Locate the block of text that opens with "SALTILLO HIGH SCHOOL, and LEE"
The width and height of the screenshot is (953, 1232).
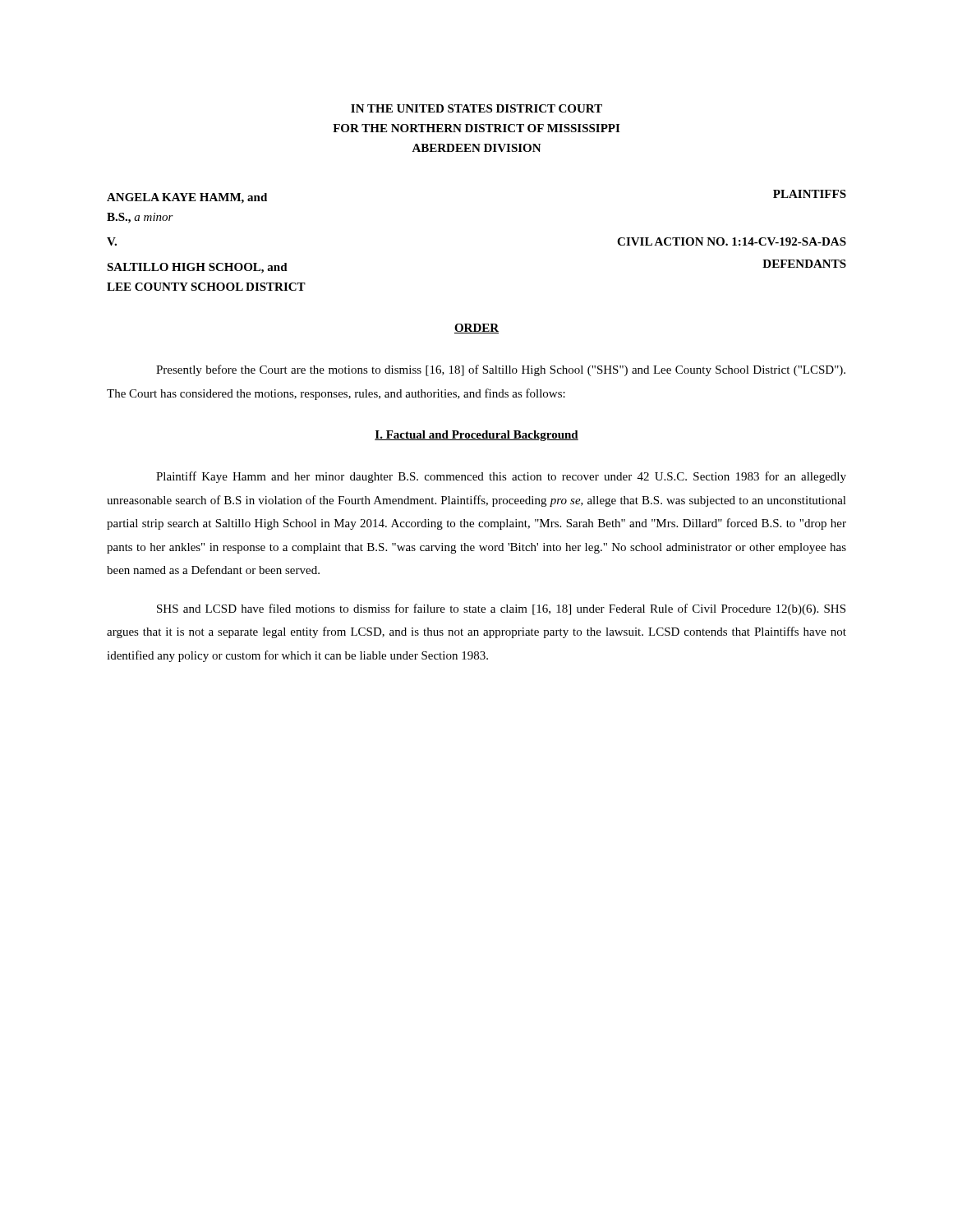click(x=197, y=267)
